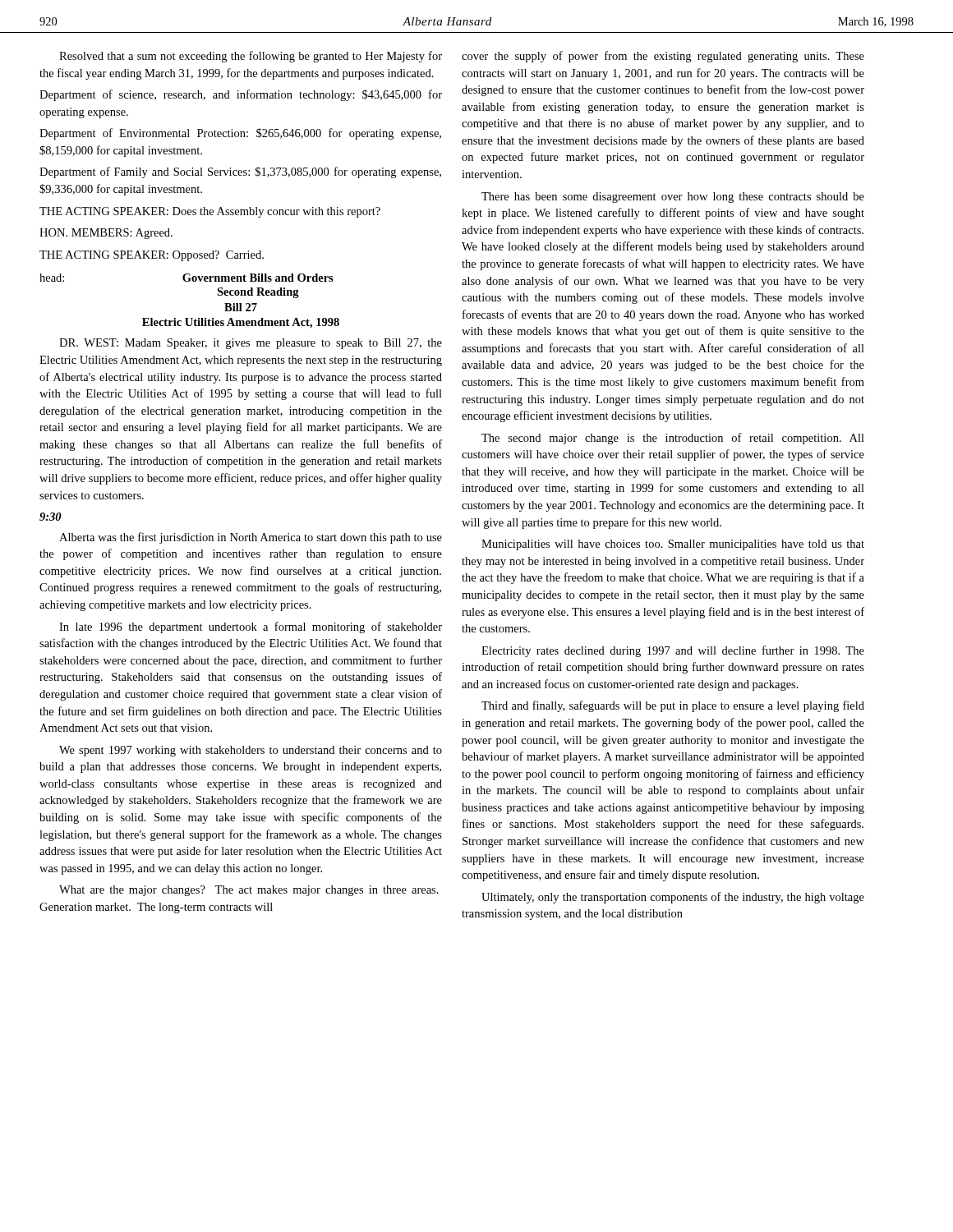Locate the text starting "Electricity rates declined during 1997 and will"
953x1232 pixels.
(x=663, y=667)
